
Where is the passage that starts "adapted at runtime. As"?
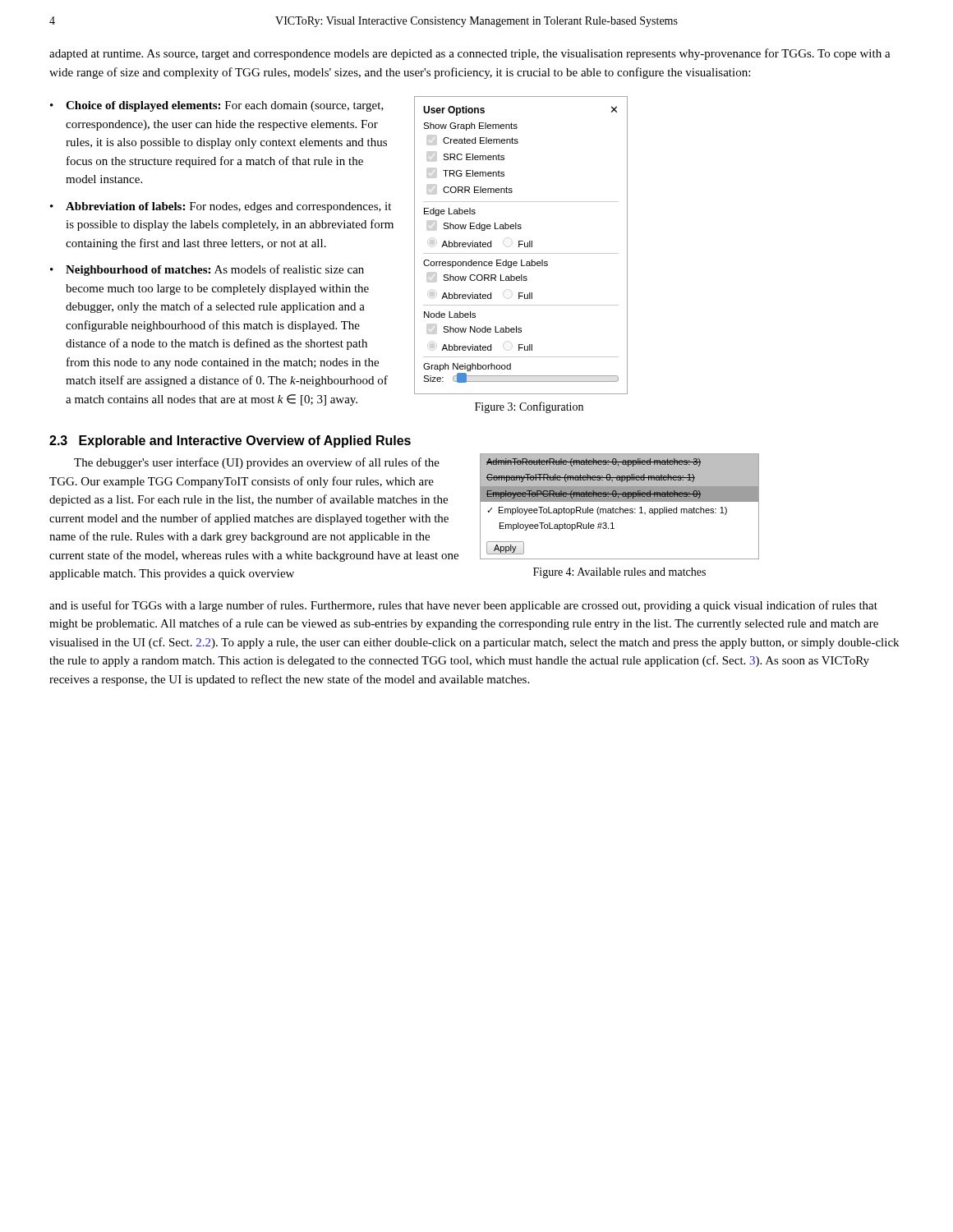pyautogui.click(x=470, y=63)
